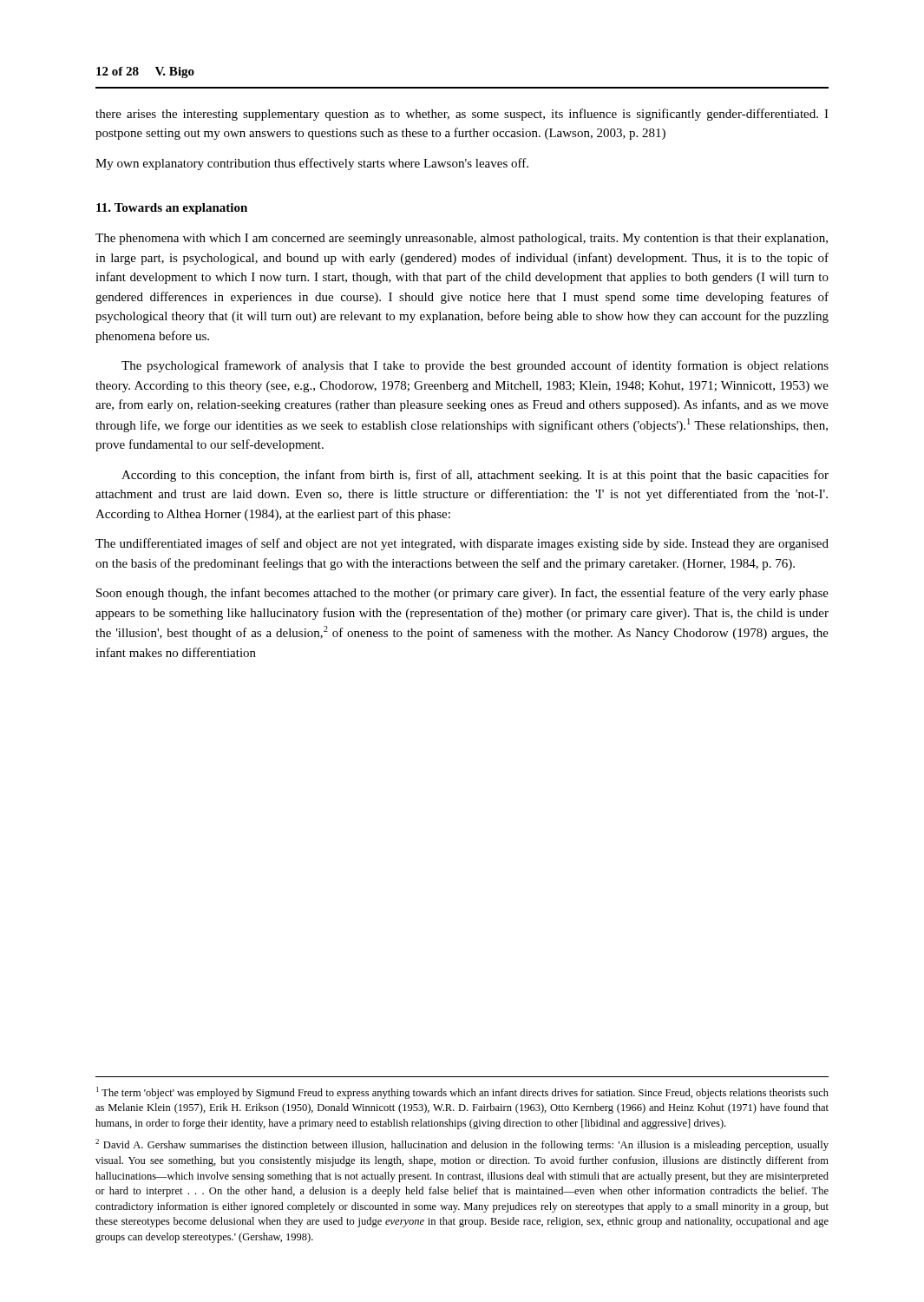
Task: Click on the section header that says "11. Towards an"
Action: pos(171,208)
